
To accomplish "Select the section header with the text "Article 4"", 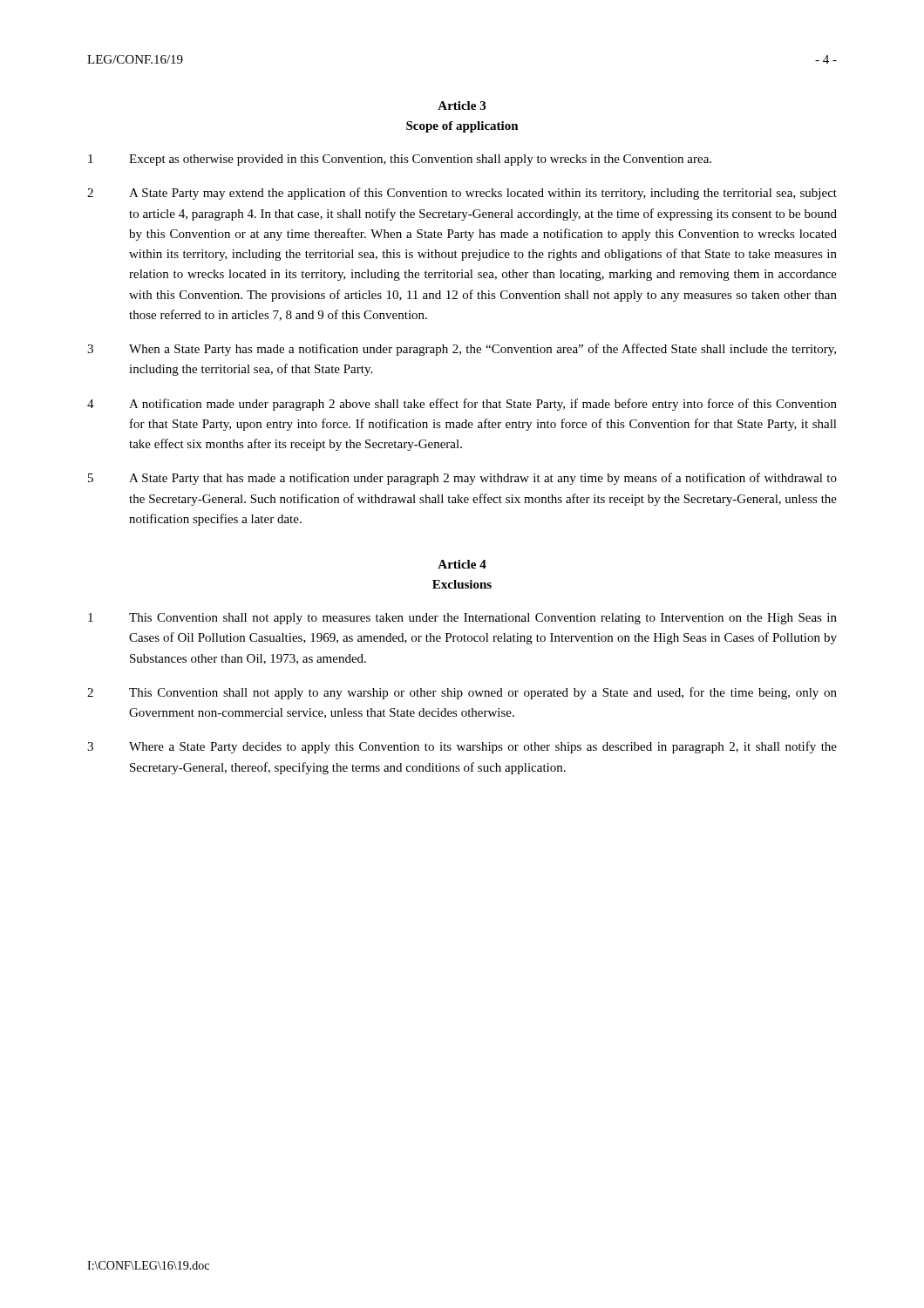I will [x=462, y=564].
